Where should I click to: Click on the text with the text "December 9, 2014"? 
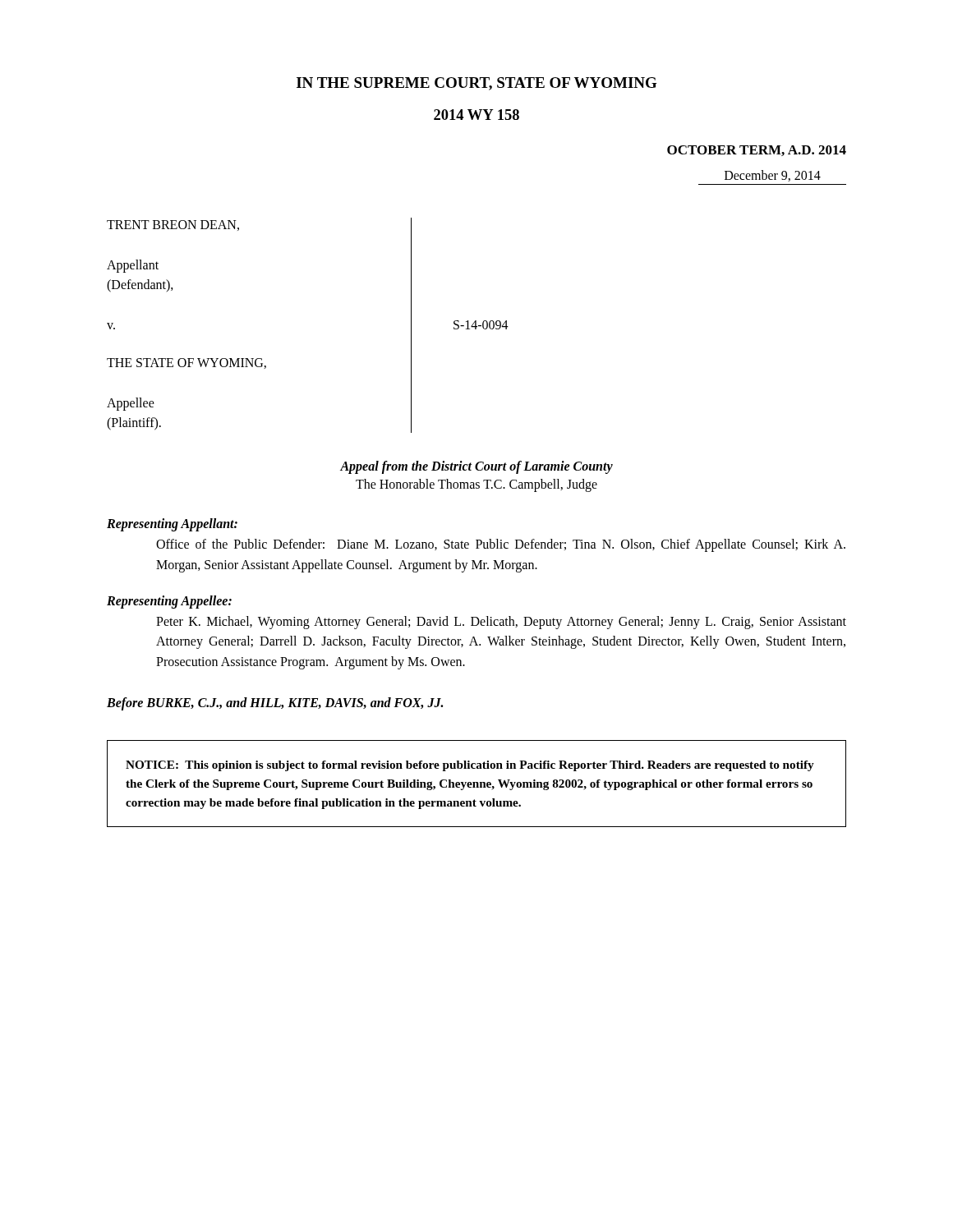pyautogui.click(x=772, y=177)
